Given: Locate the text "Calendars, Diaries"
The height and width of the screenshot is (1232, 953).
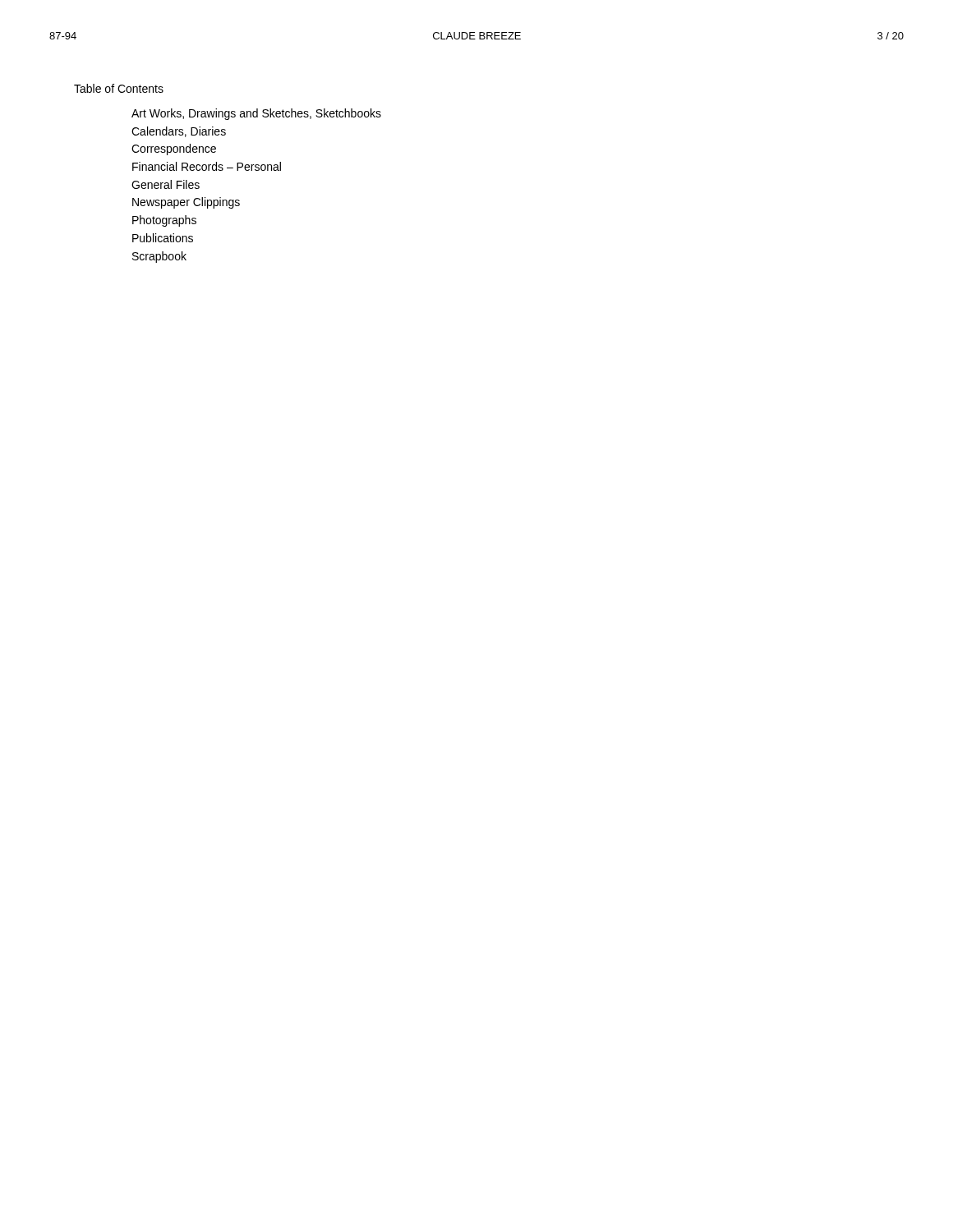Looking at the screenshot, I should (179, 131).
